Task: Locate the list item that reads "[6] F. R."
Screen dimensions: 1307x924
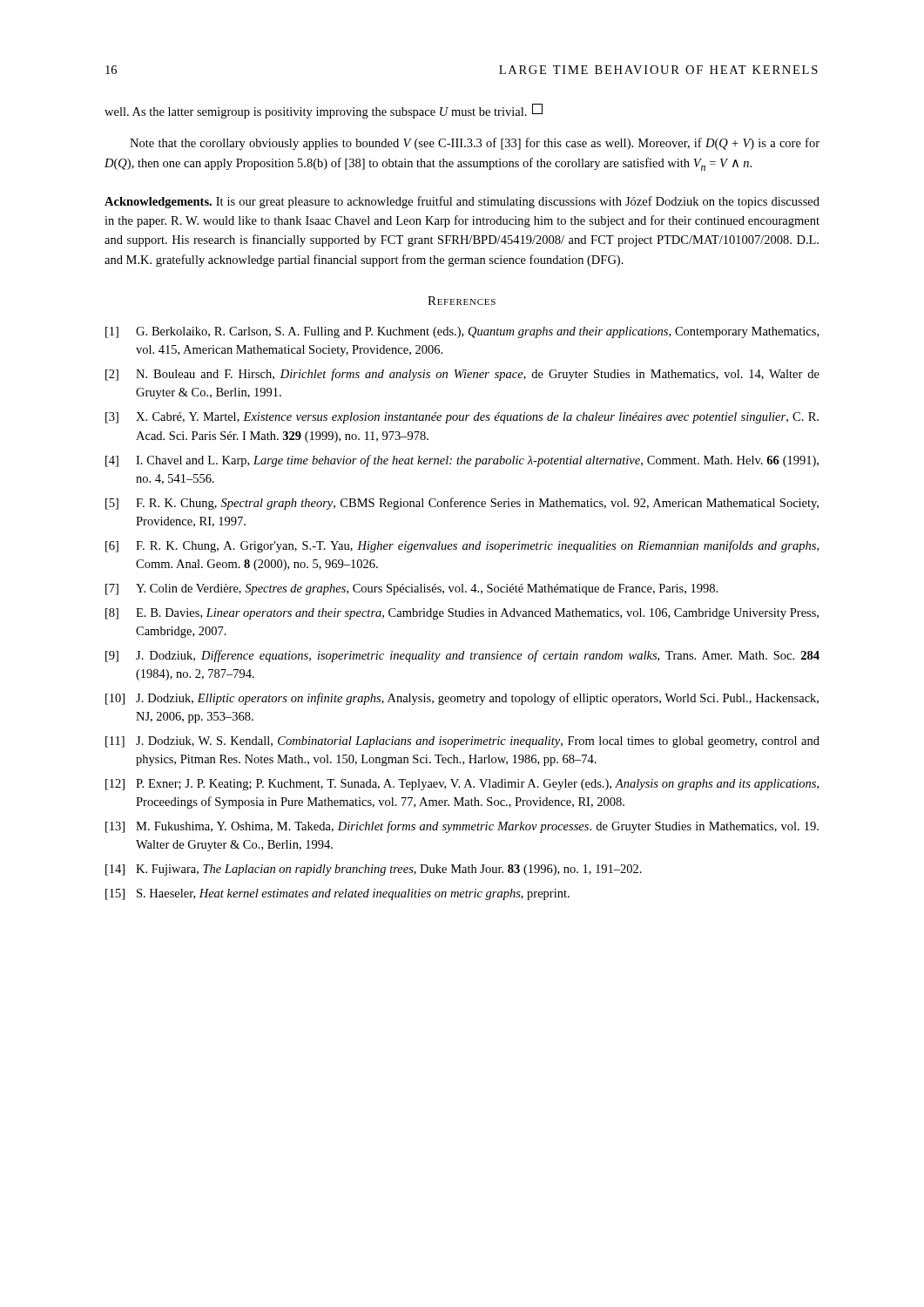Action: click(x=462, y=555)
